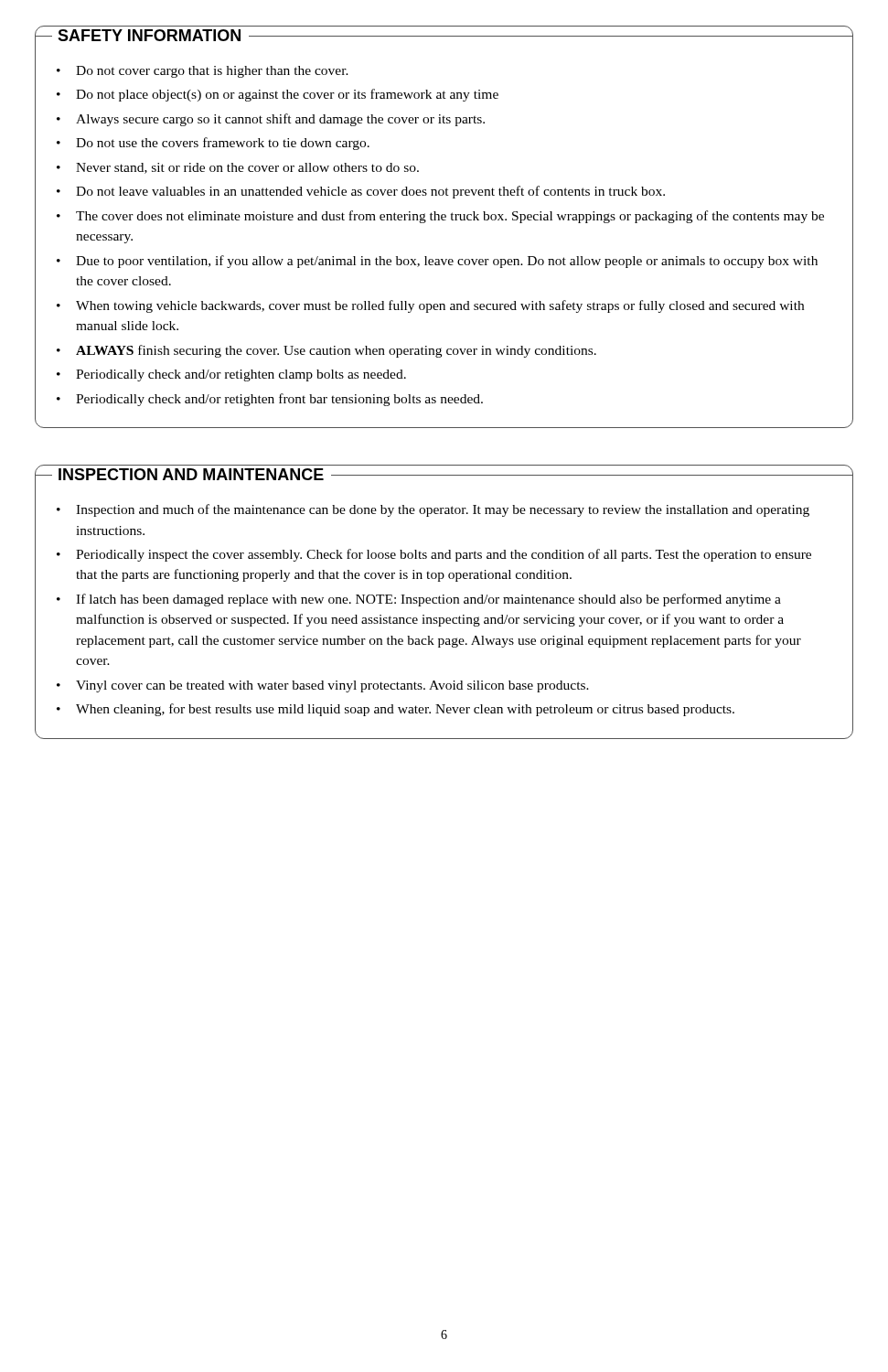This screenshot has width=888, height=1372.
Task: Point to the element starting "• The cover does not eliminate"
Action: point(444,226)
